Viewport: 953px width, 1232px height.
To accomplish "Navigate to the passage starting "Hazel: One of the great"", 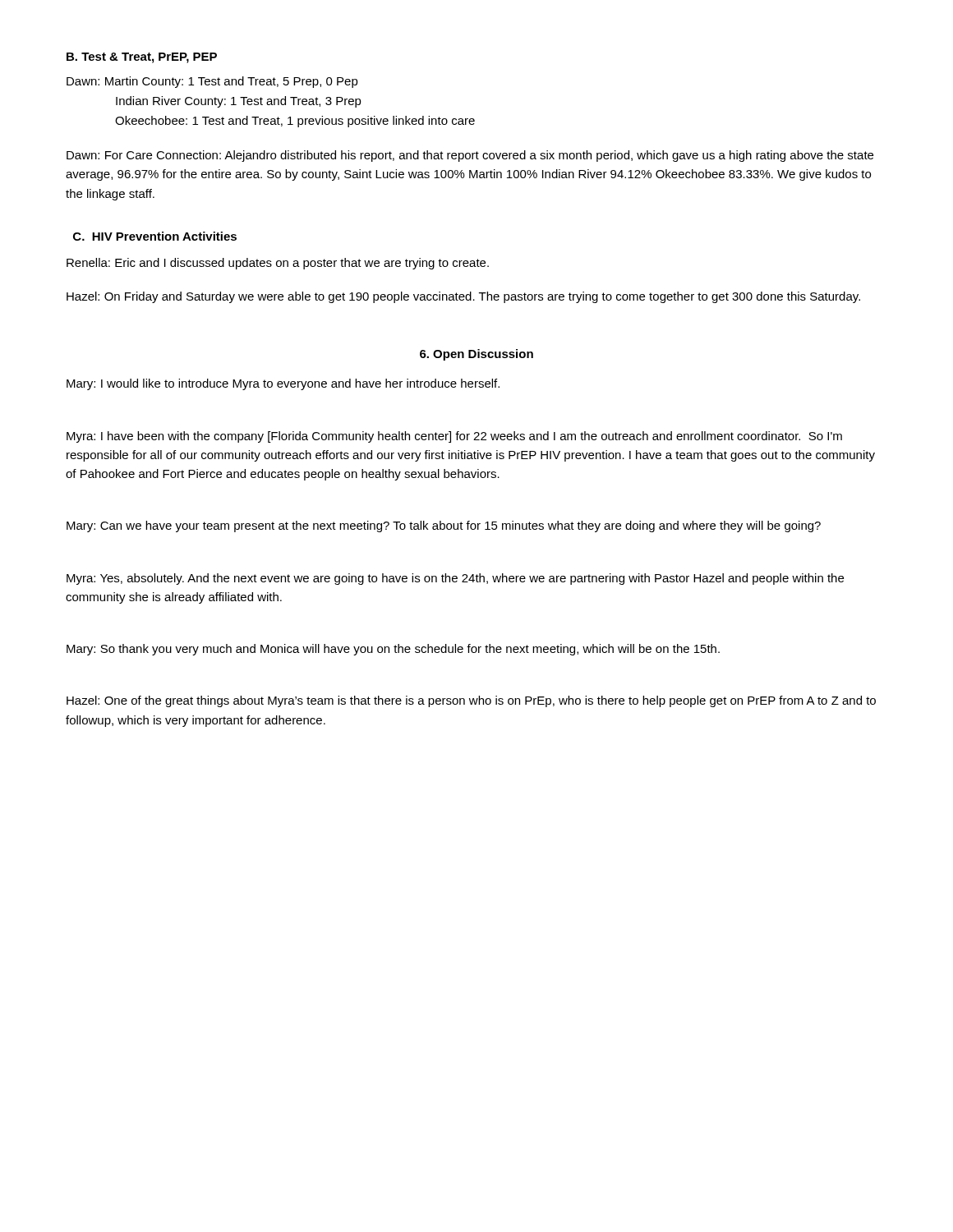I will (471, 710).
